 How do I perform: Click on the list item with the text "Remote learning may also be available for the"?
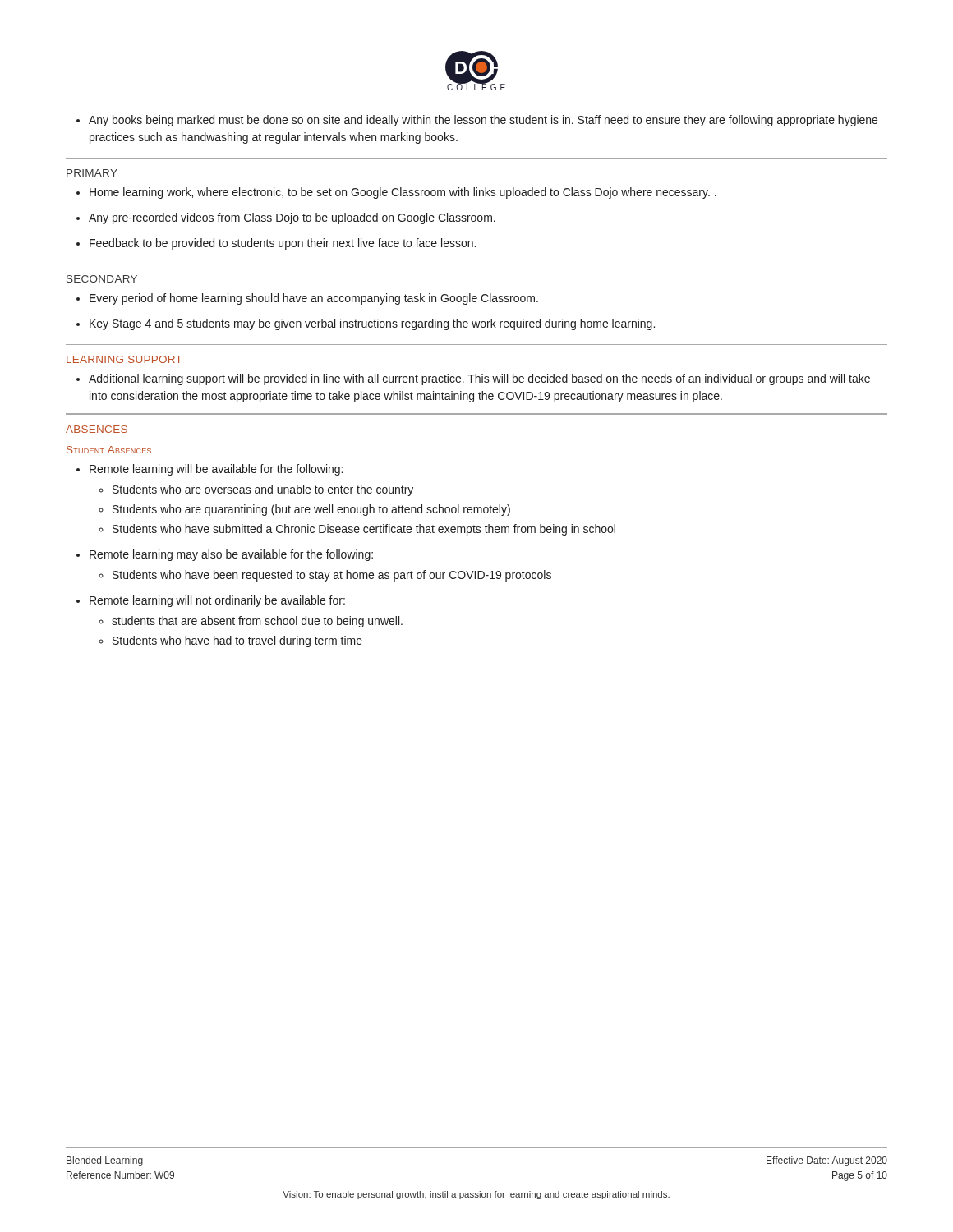tap(488, 566)
